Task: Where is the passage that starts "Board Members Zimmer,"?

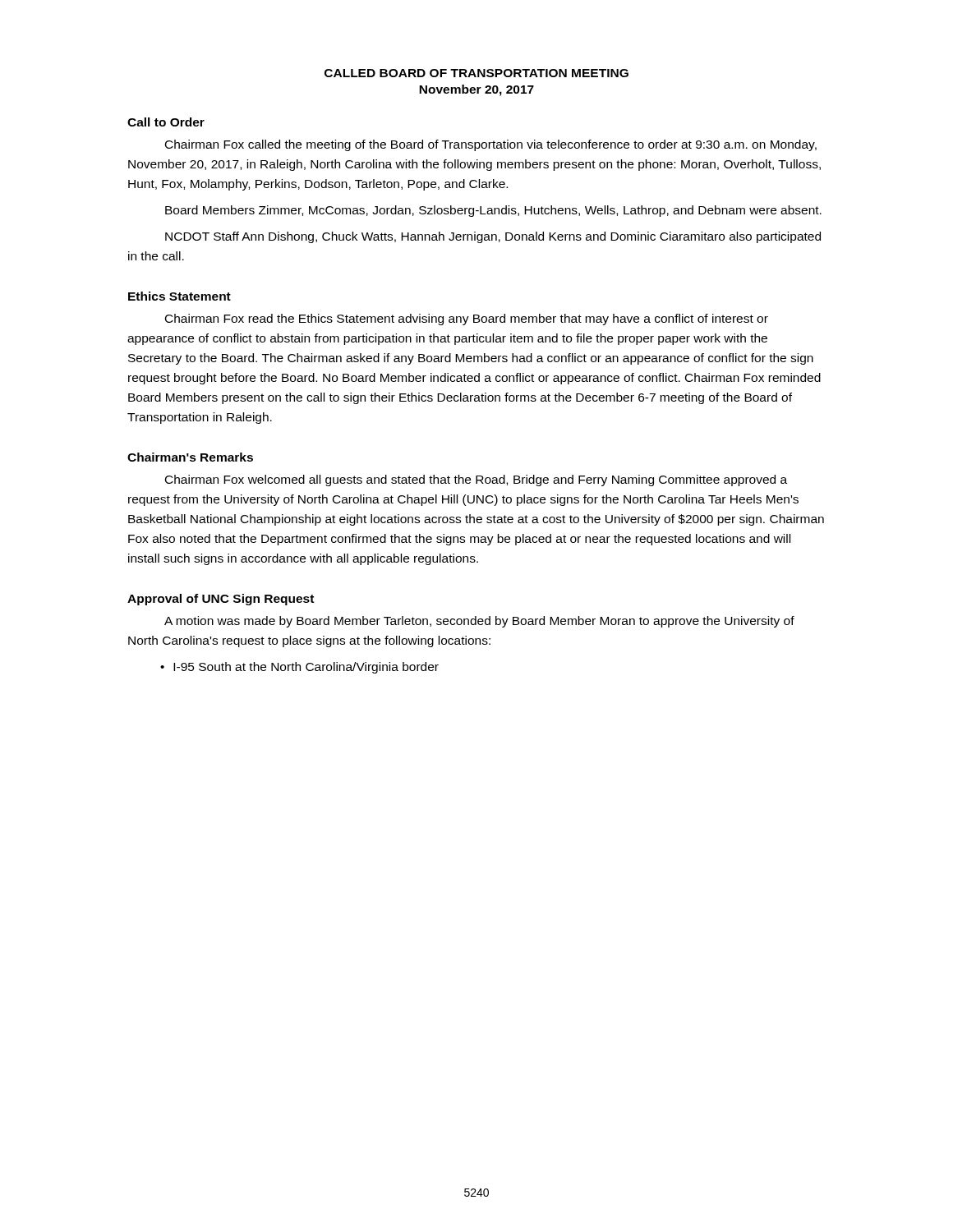Action: [476, 210]
